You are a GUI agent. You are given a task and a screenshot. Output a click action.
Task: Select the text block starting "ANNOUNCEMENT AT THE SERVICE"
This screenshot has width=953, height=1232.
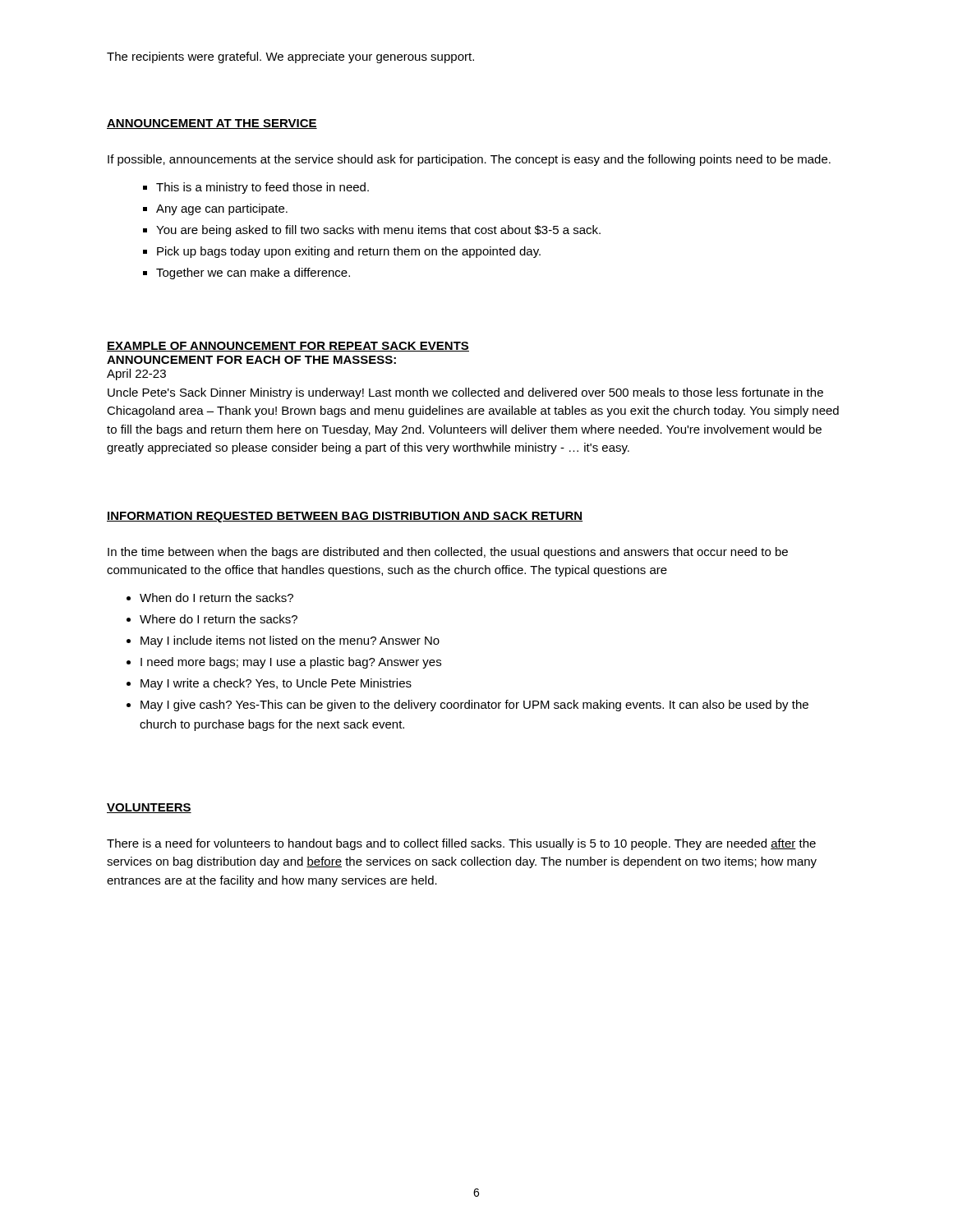click(212, 123)
